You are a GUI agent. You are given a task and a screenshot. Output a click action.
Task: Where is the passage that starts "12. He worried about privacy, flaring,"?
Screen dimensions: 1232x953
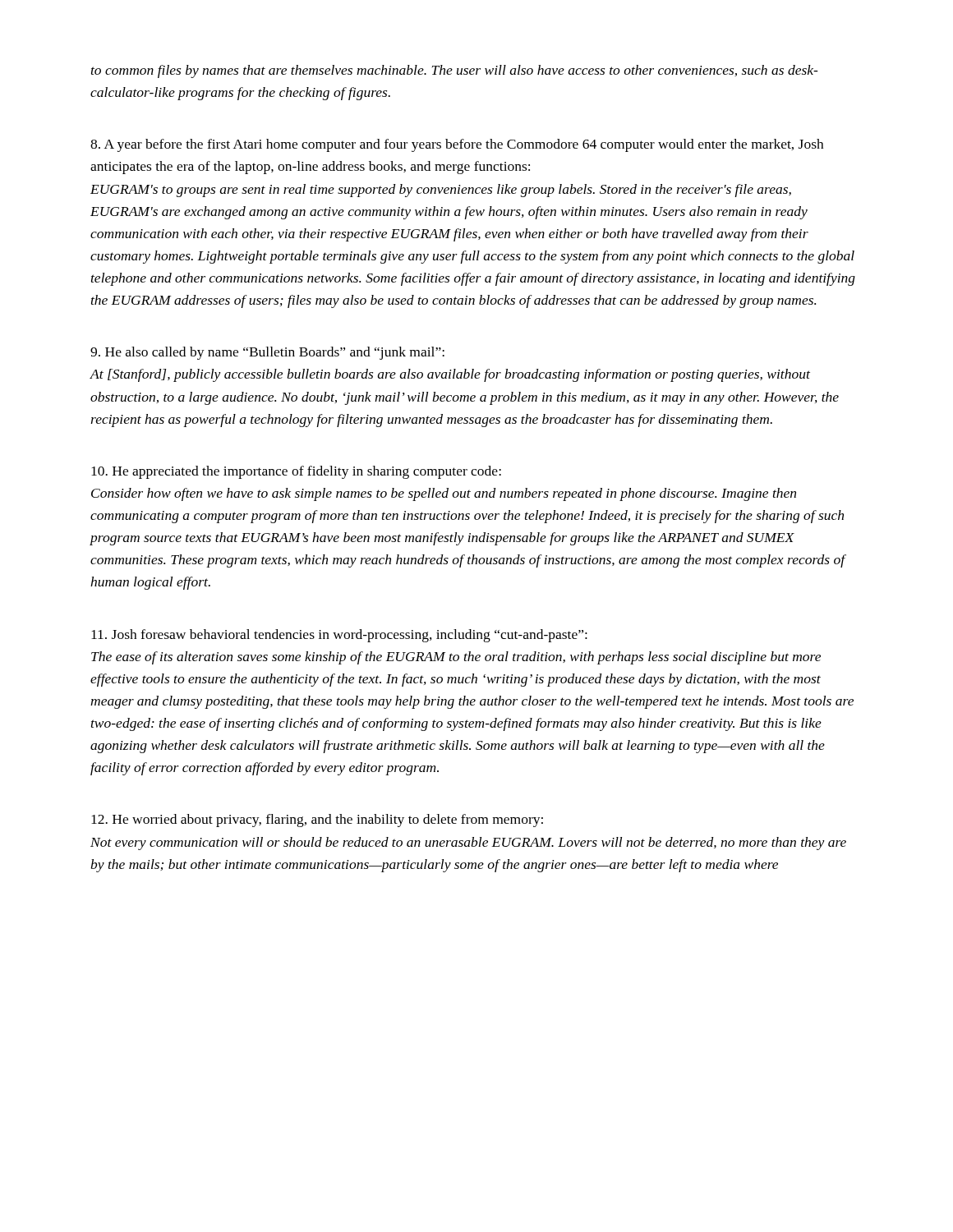(x=476, y=842)
